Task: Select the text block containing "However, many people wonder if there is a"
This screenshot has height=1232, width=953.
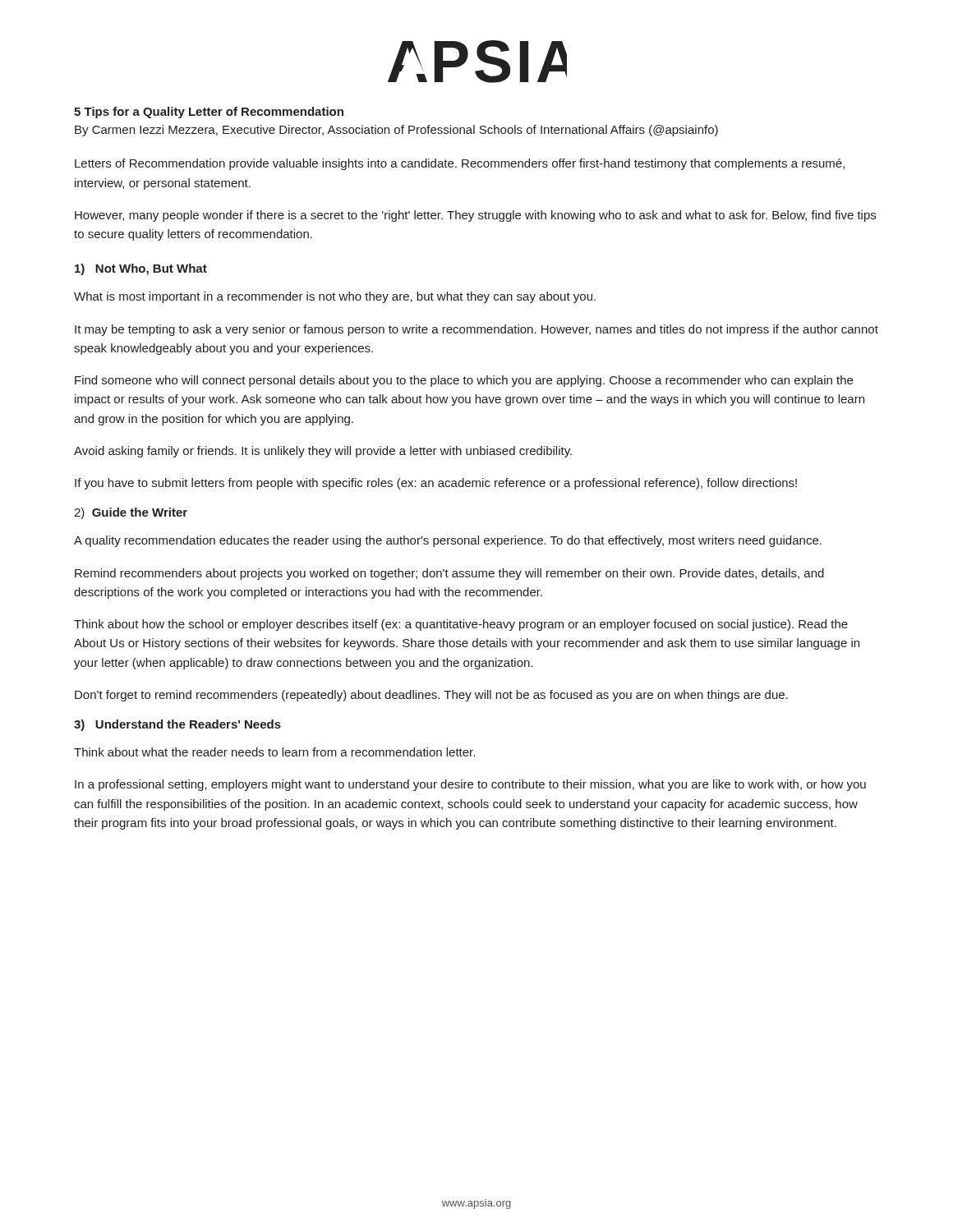Action: [475, 224]
